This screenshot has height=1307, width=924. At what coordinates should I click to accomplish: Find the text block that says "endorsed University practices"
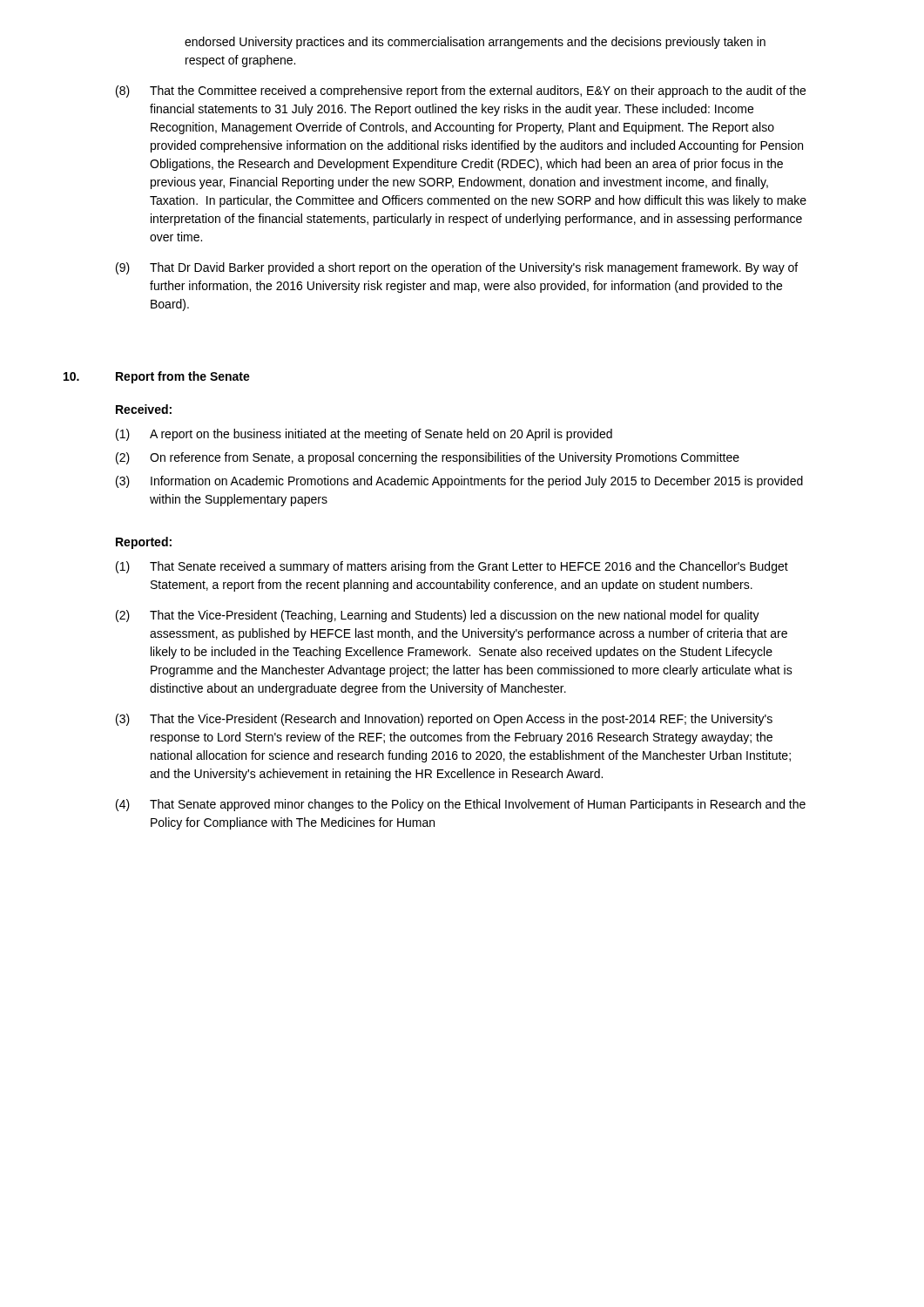[475, 51]
